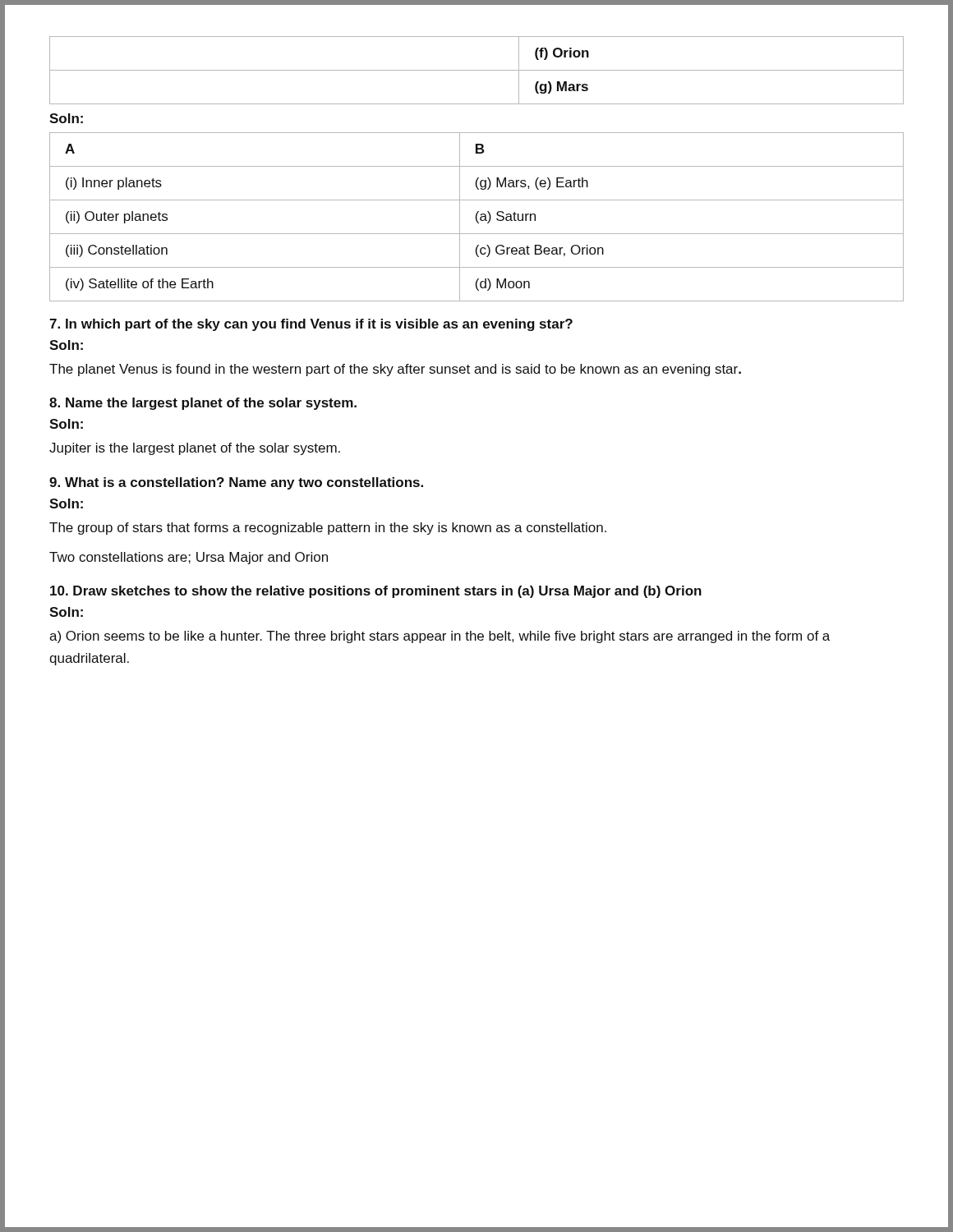
Task: Point to the region starting "Two constellations are; Ursa Major and Orion"
Action: [189, 557]
